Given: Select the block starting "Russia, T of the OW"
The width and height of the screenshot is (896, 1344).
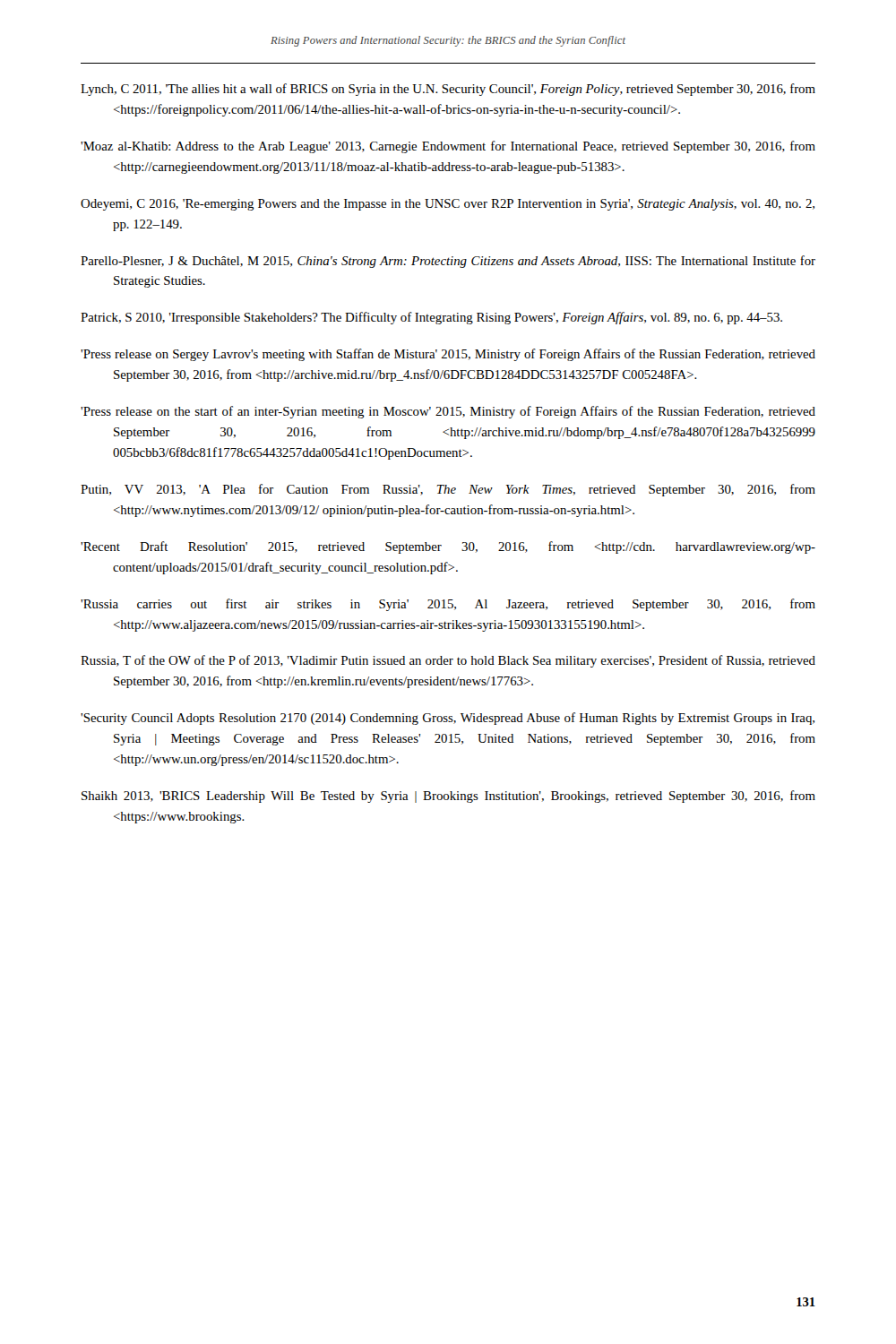Looking at the screenshot, I should click(448, 671).
